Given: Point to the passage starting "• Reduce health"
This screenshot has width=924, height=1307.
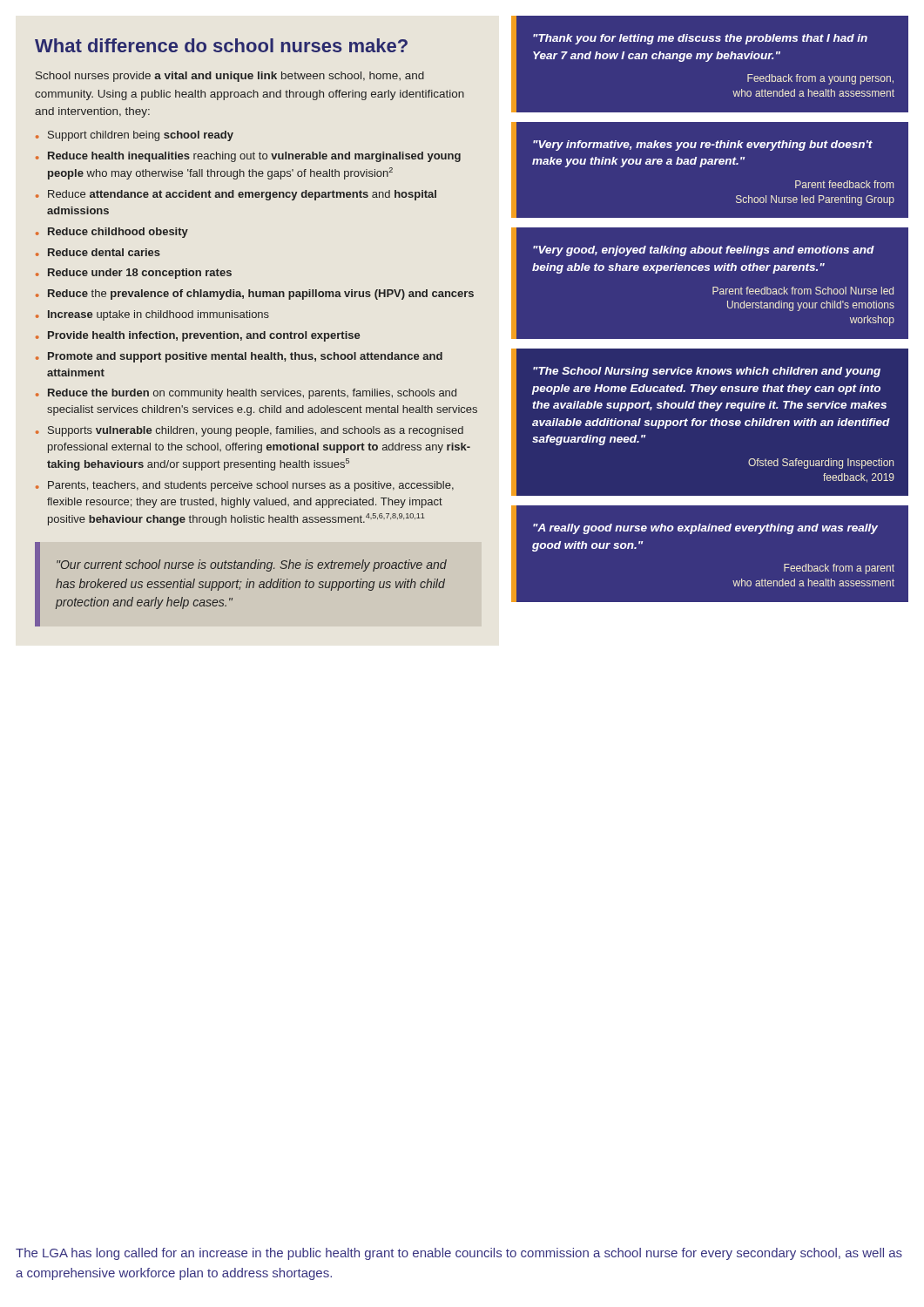Looking at the screenshot, I should (x=248, y=164).
